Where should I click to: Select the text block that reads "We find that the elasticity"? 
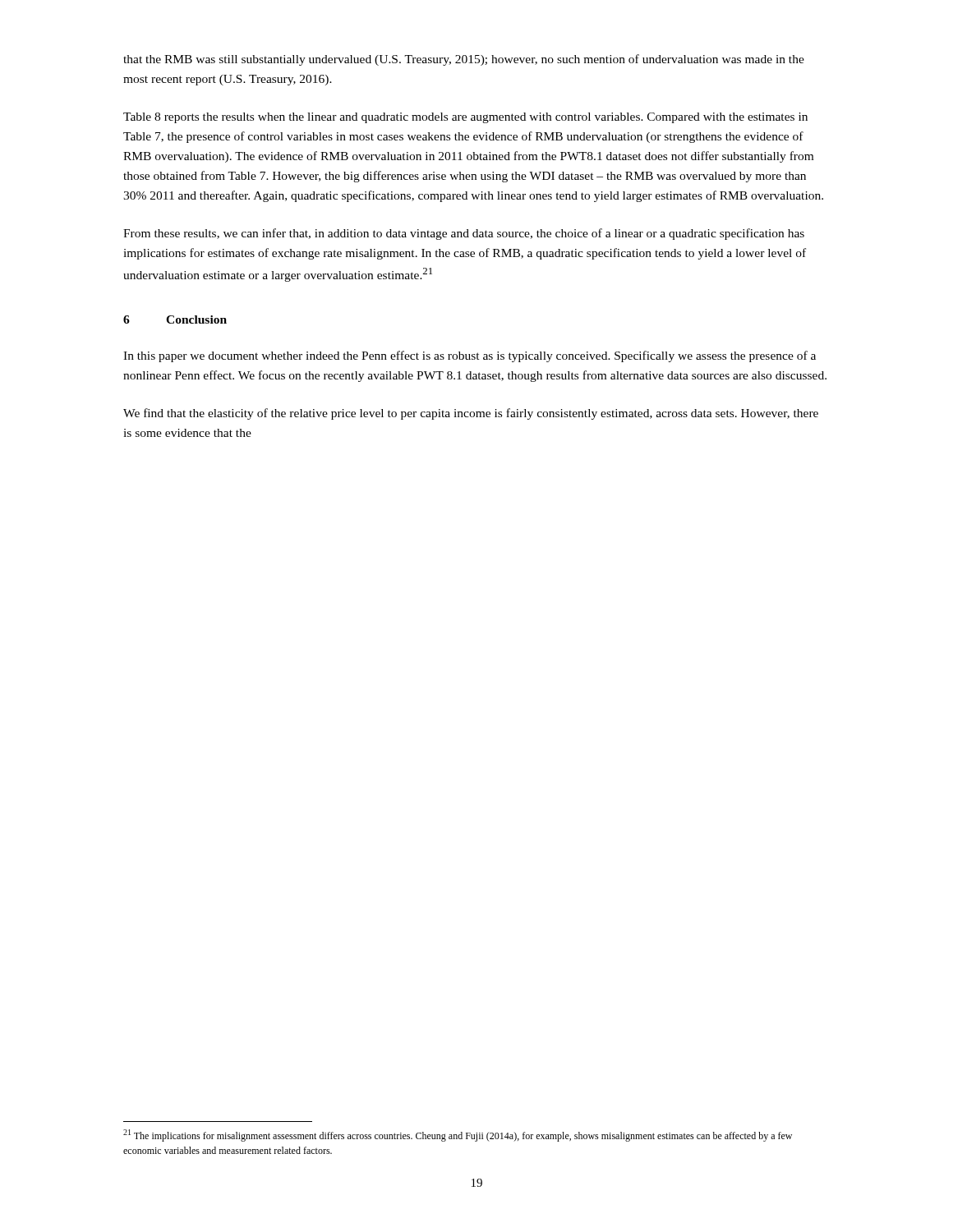pos(471,423)
